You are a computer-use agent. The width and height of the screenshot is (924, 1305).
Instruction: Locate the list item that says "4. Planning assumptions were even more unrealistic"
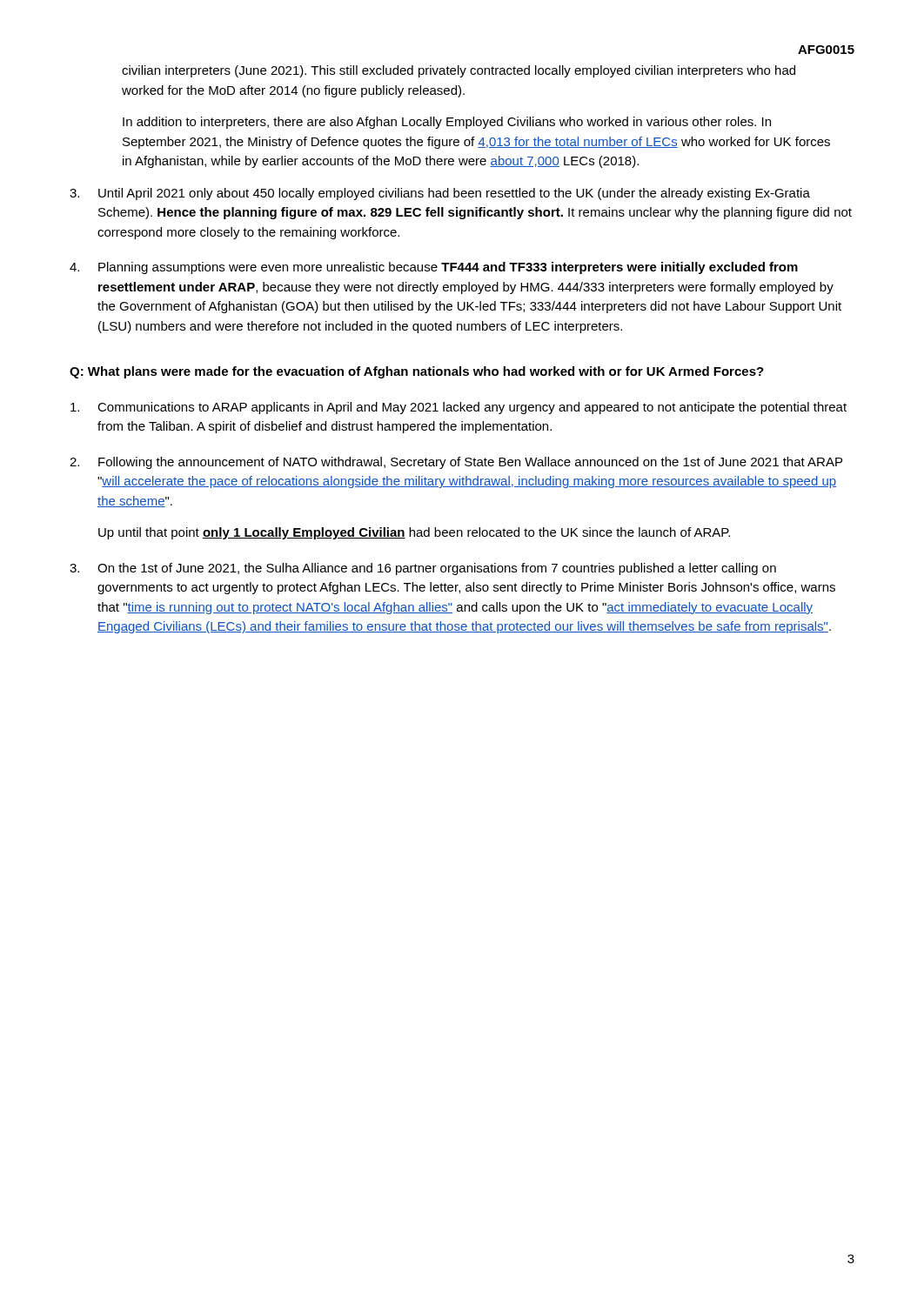462,297
